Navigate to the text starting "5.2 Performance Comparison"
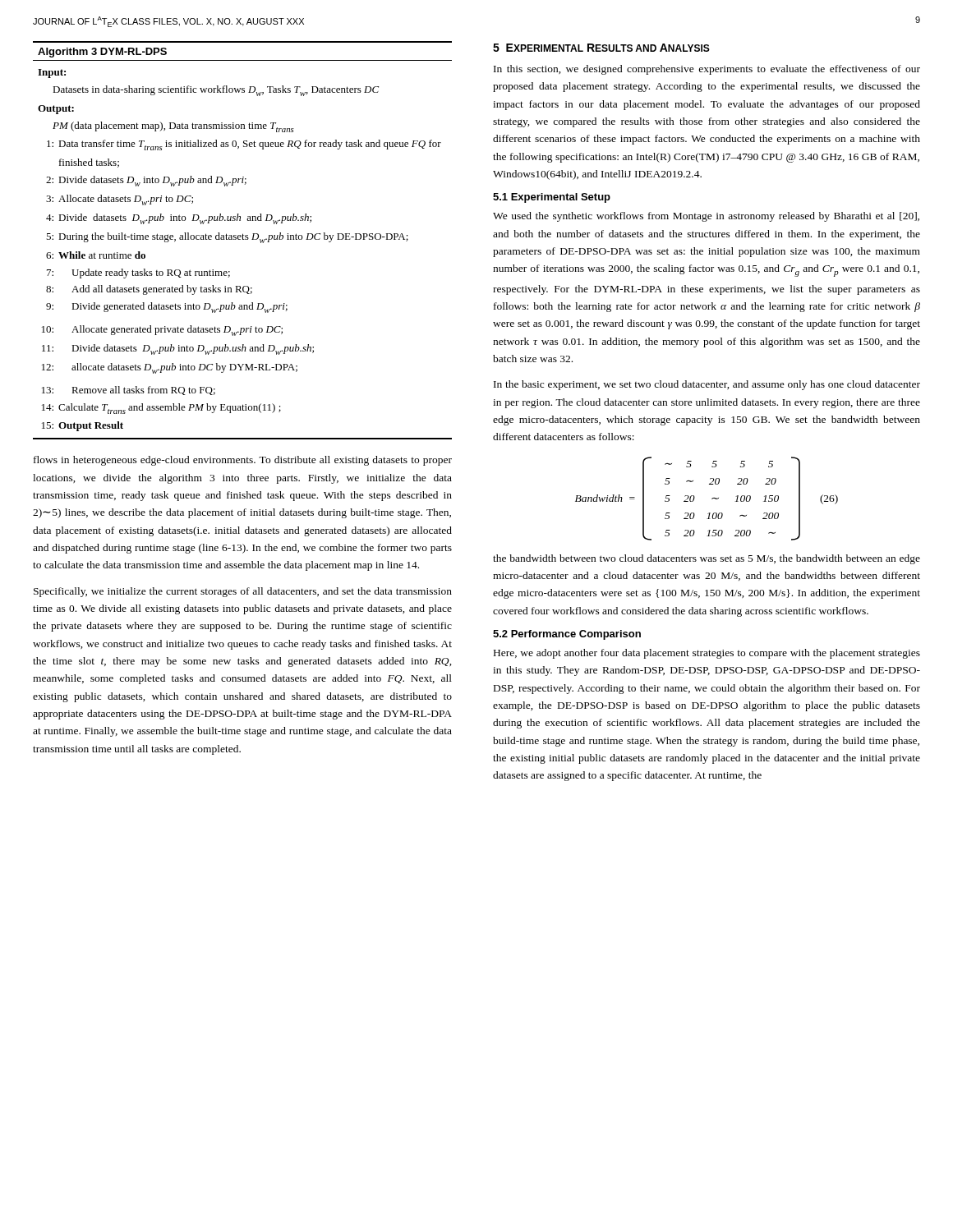The image size is (953, 1232). (567, 634)
